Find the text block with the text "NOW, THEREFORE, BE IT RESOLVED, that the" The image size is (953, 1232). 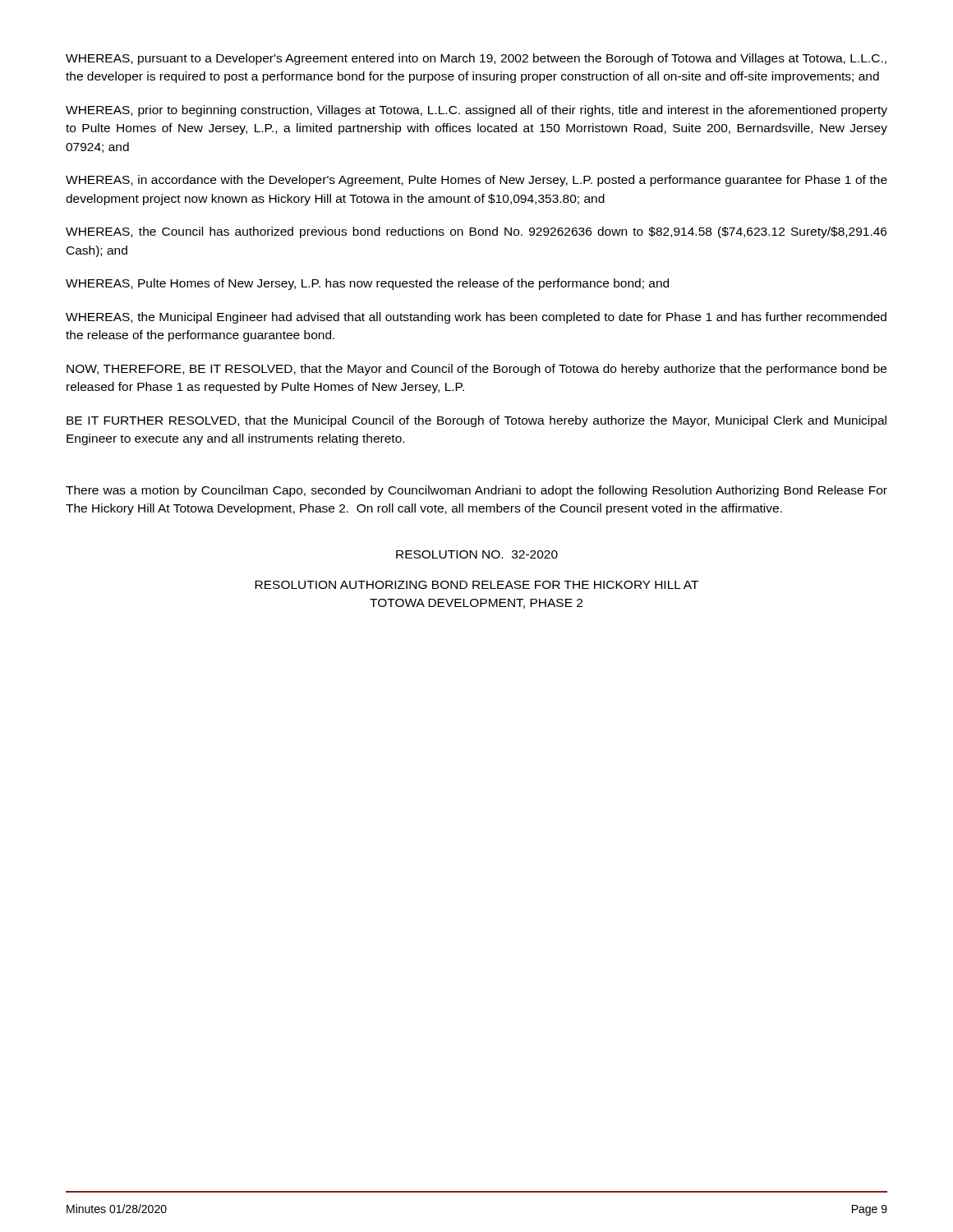476,377
